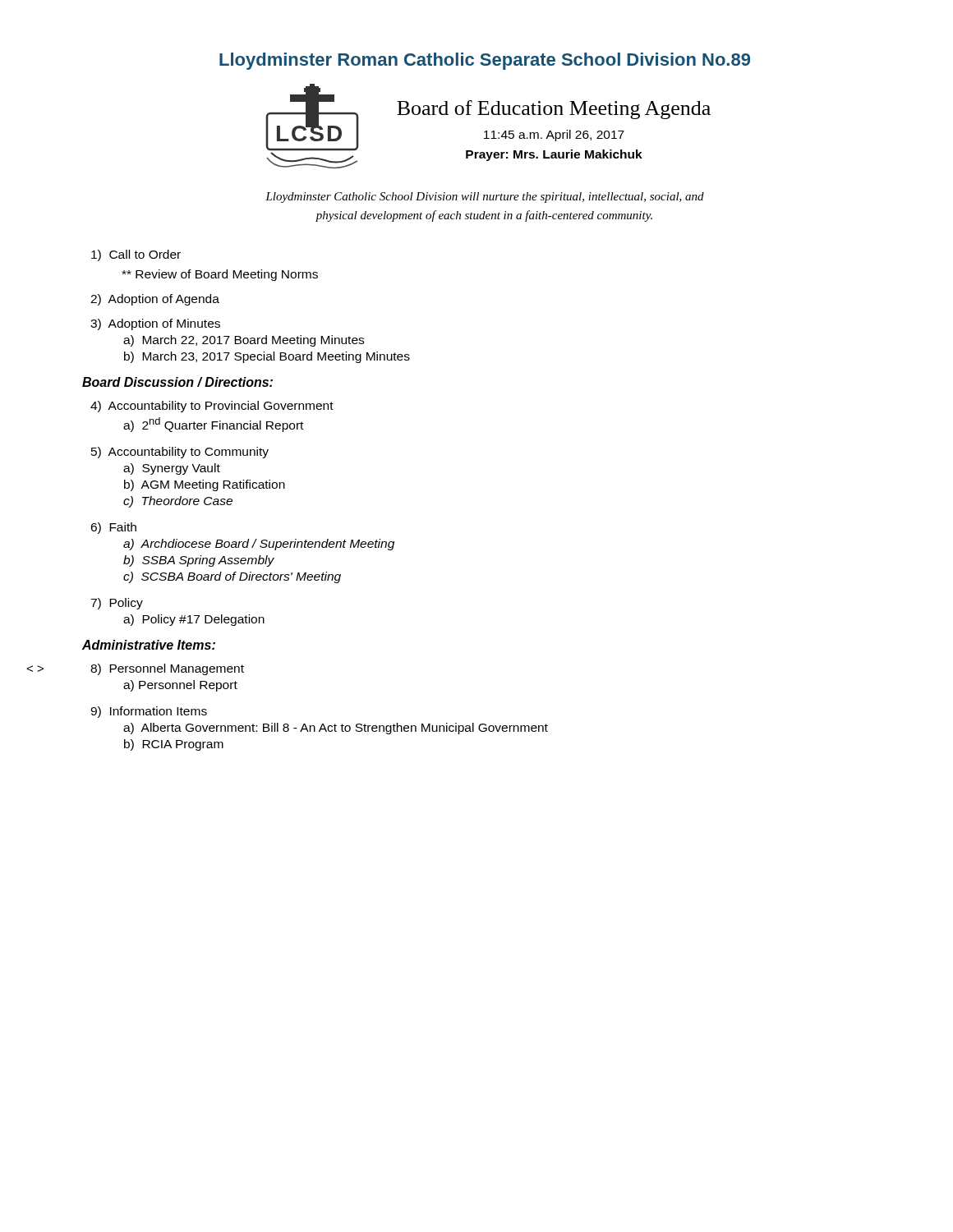Find the block starting "Administrative Items:"
Viewport: 953px width, 1232px height.
pos(149,645)
